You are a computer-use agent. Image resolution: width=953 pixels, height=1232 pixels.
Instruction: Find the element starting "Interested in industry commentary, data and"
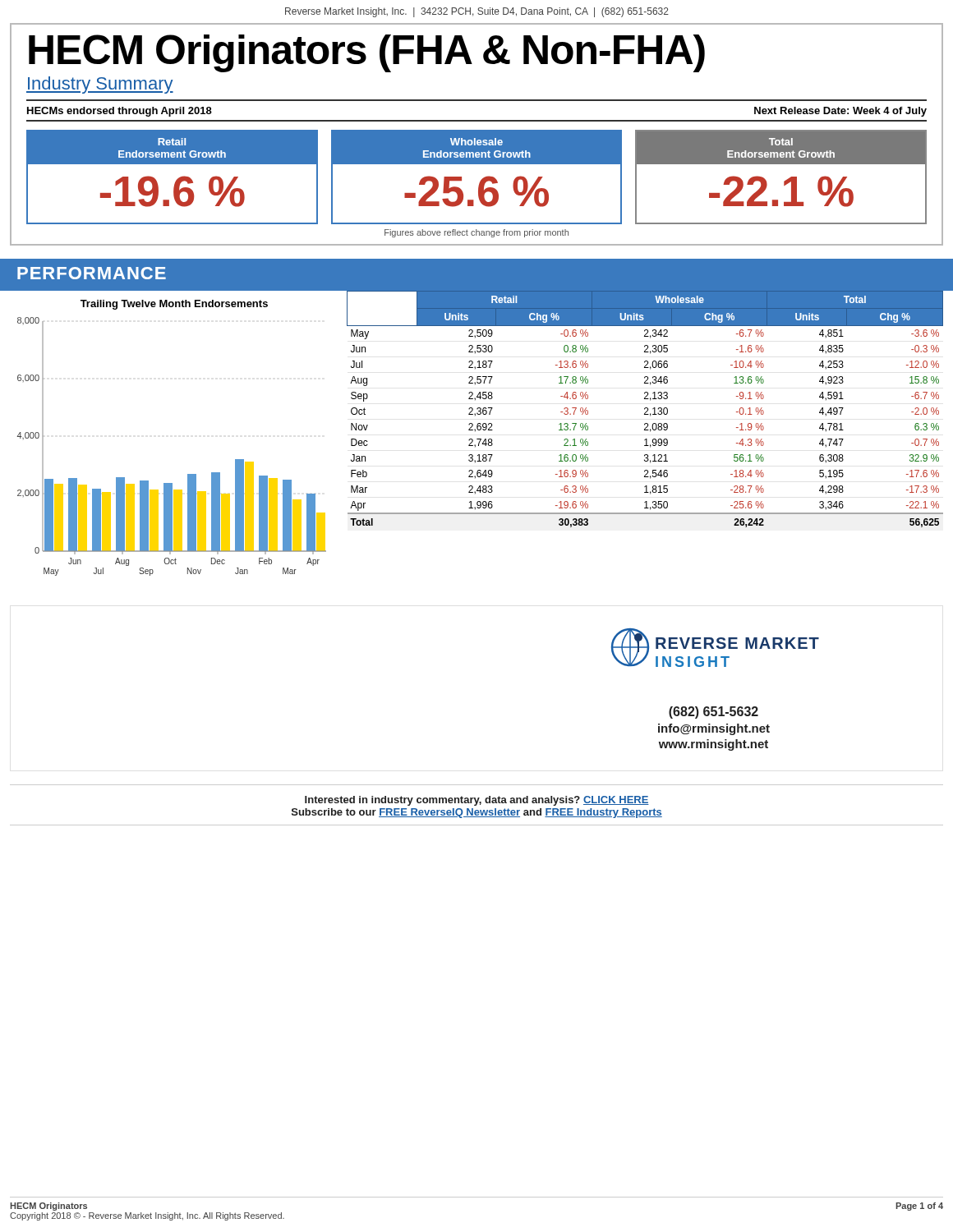(x=476, y=805)
